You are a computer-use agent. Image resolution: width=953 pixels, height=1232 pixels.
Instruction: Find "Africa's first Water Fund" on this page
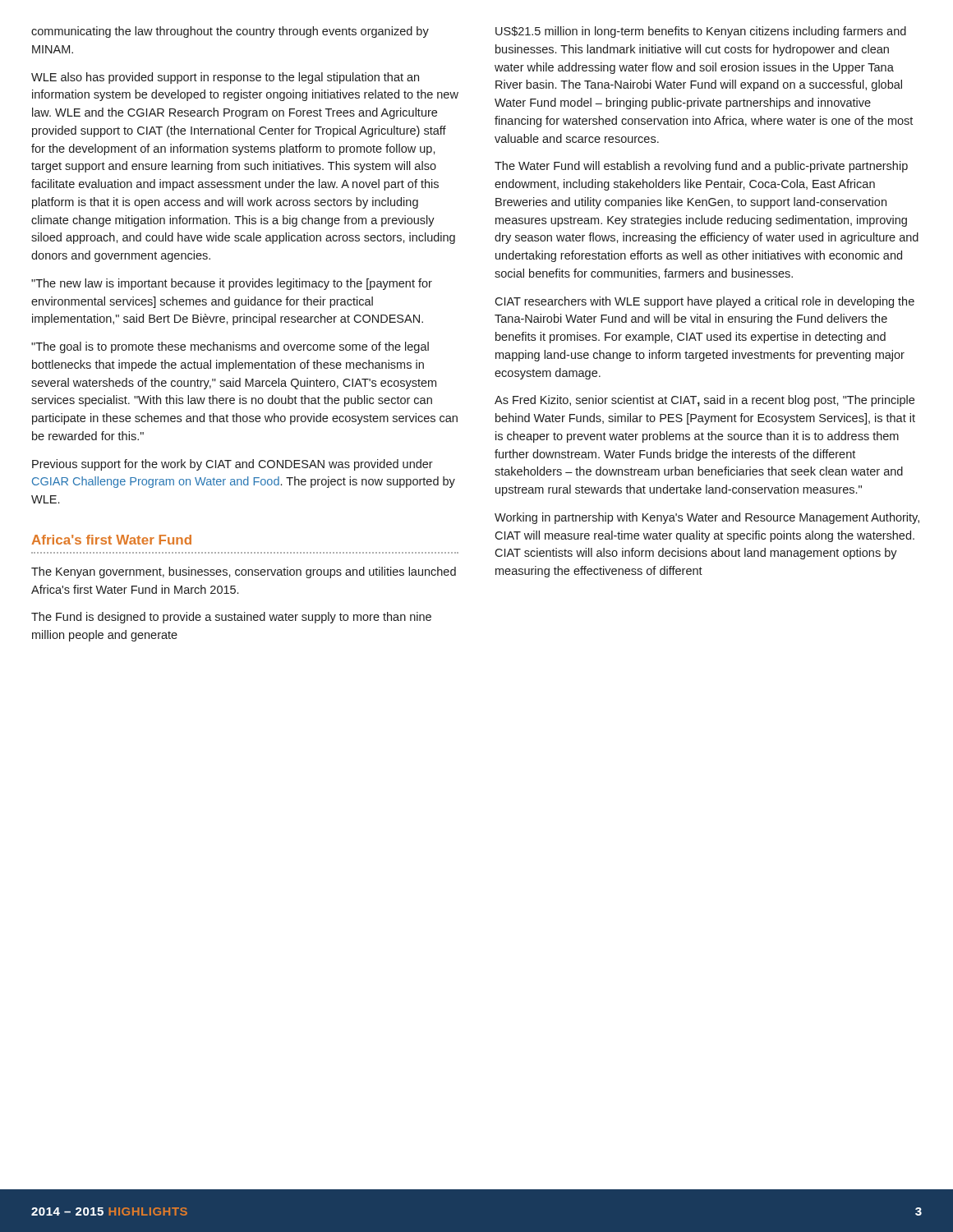click(245, 543)
